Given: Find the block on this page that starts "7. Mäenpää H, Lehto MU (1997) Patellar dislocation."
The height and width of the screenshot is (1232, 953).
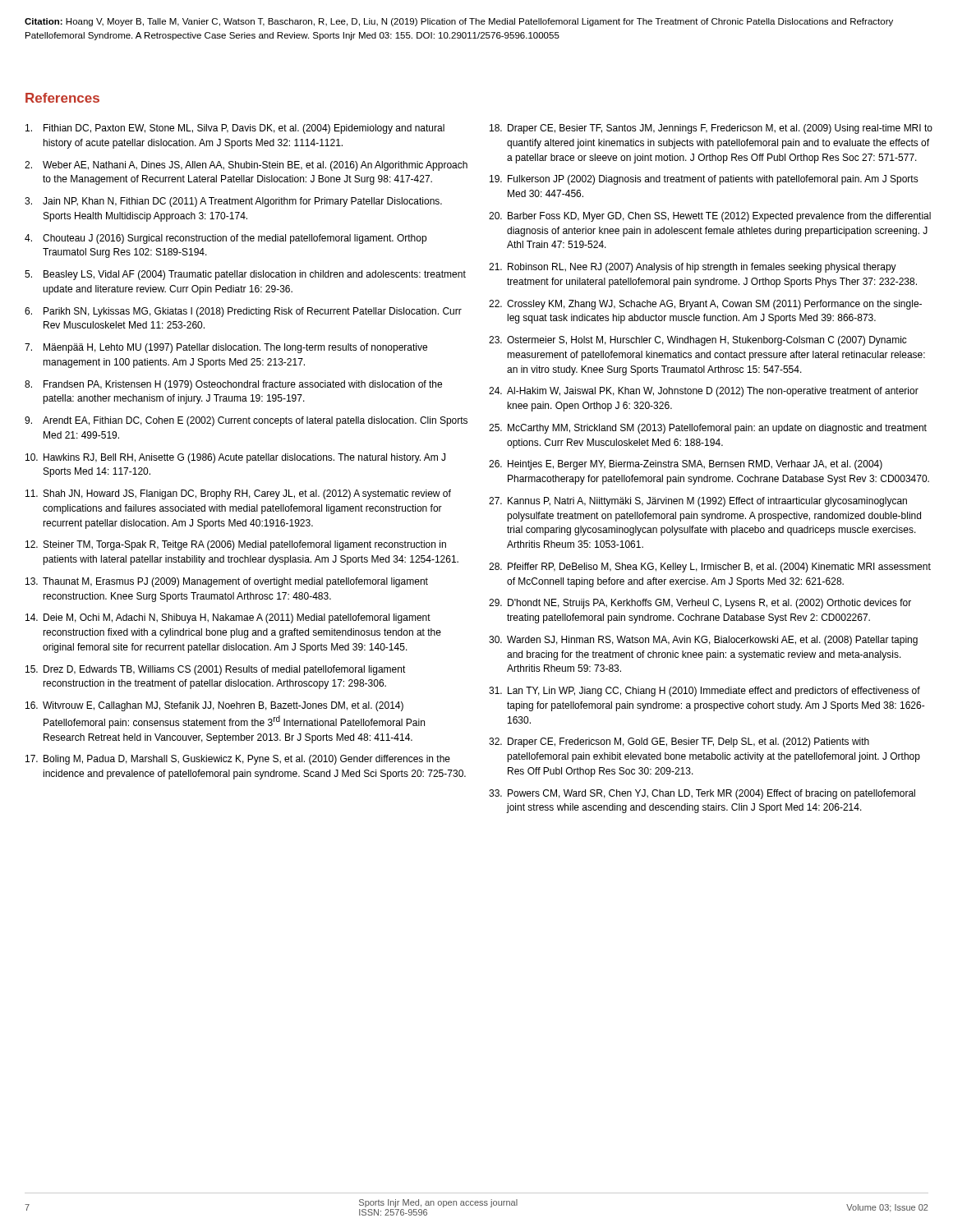Looking at the screenshot, I should 246,355.
